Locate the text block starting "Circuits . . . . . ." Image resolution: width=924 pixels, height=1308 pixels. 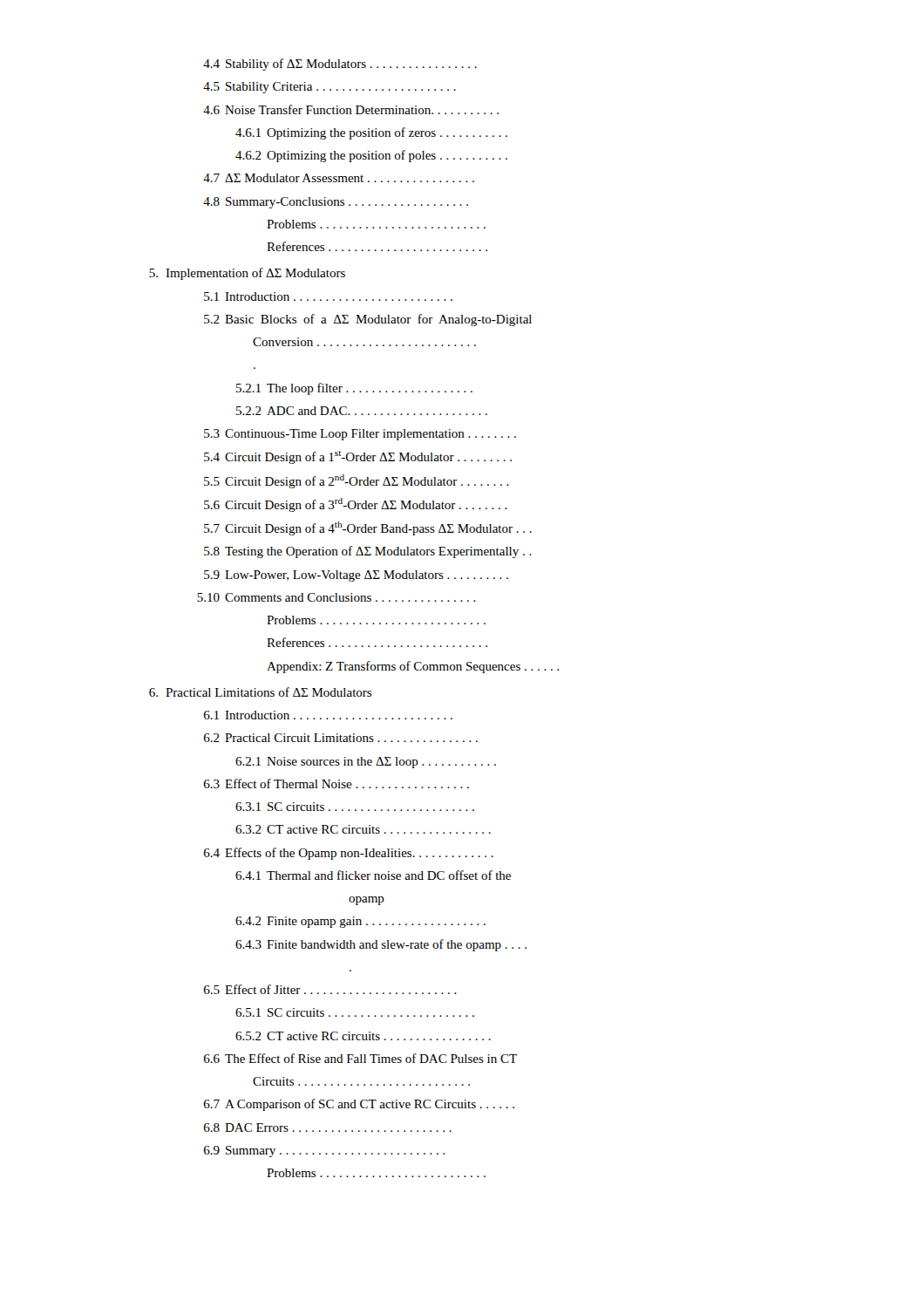(x=361, y=1081)
